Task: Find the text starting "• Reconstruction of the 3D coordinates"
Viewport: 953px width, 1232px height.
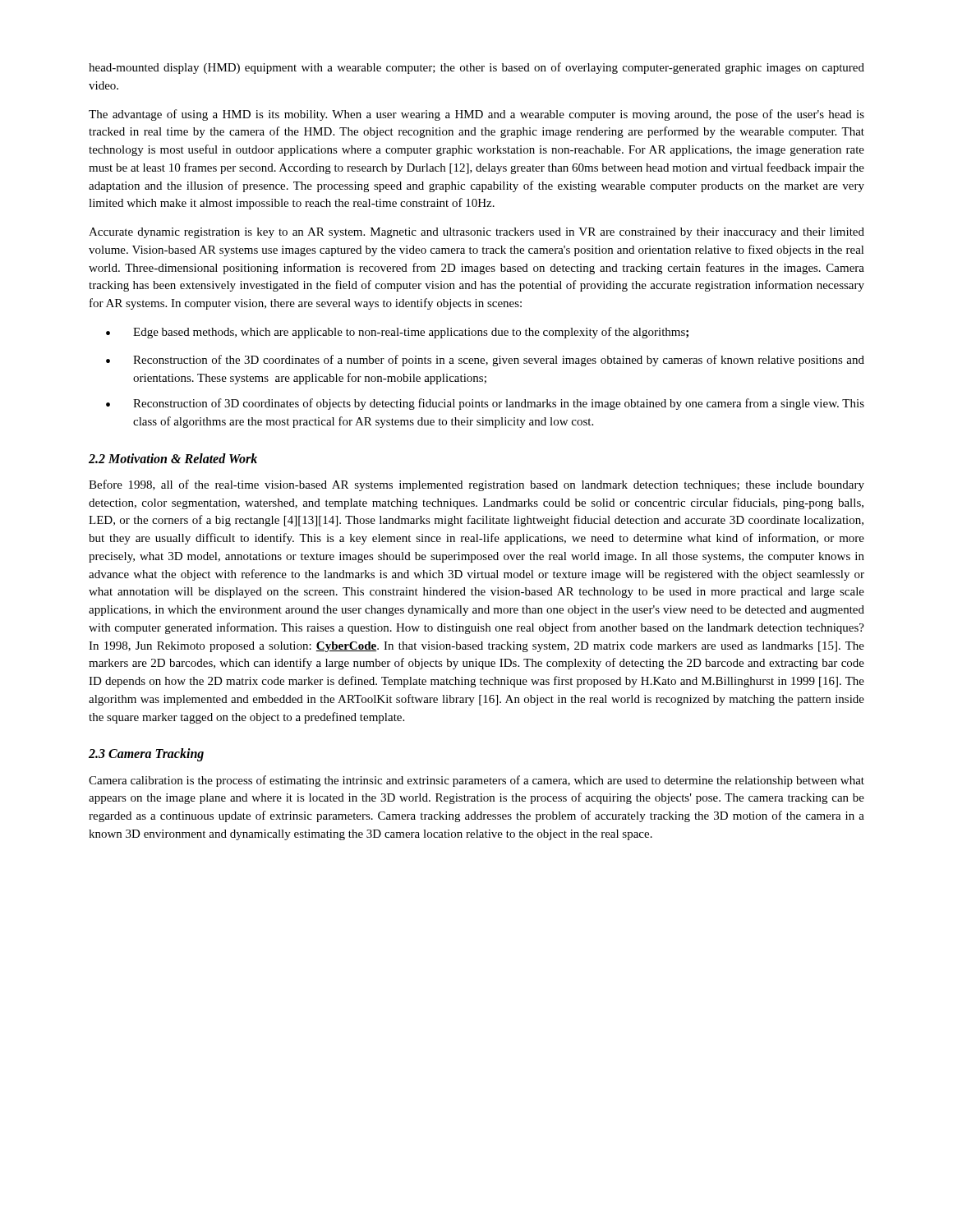Action: pos(485,369)
